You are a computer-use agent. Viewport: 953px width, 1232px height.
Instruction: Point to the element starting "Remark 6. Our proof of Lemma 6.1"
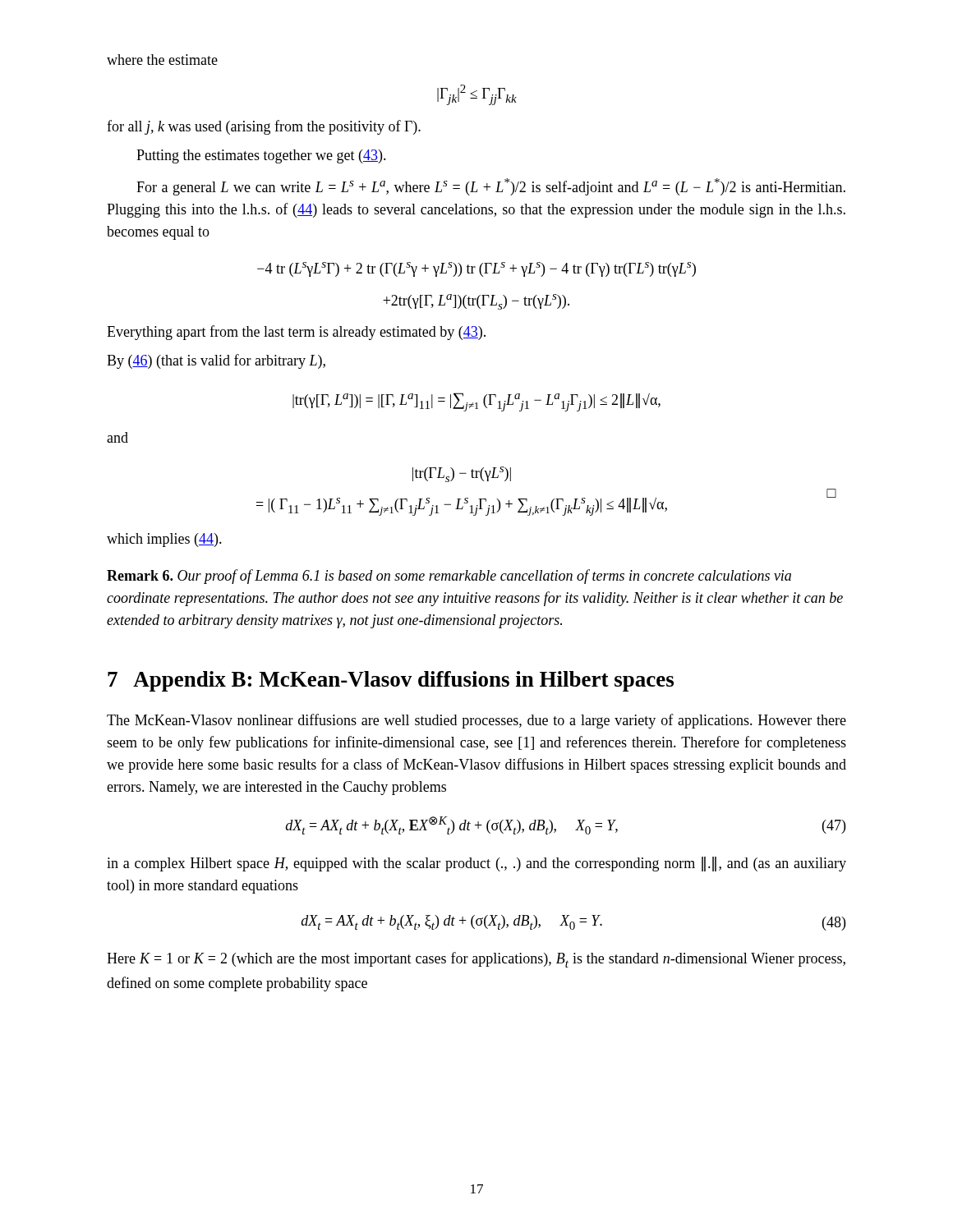[x=475, y=598]
